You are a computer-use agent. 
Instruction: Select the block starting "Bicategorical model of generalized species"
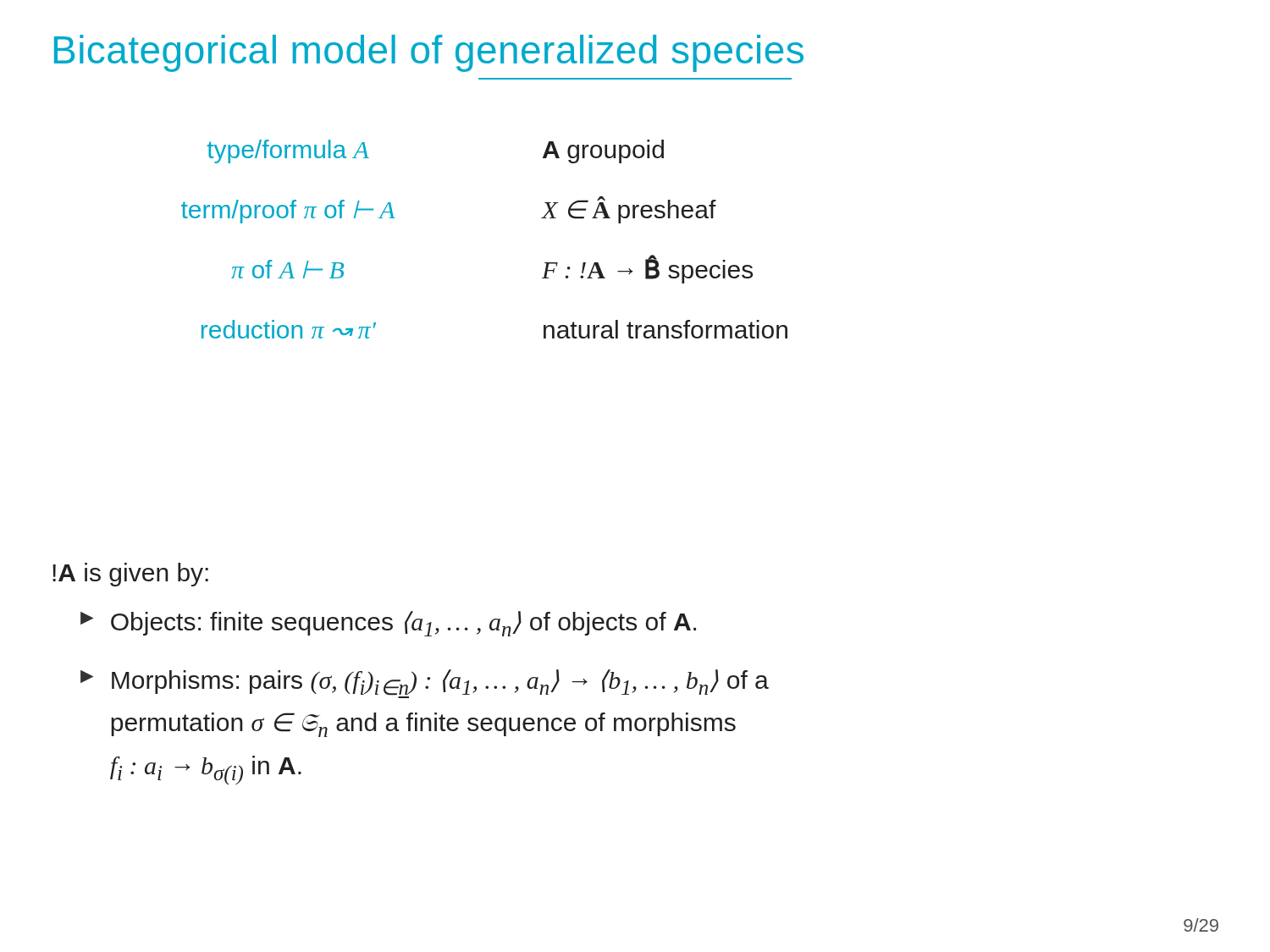pos(635,53)
